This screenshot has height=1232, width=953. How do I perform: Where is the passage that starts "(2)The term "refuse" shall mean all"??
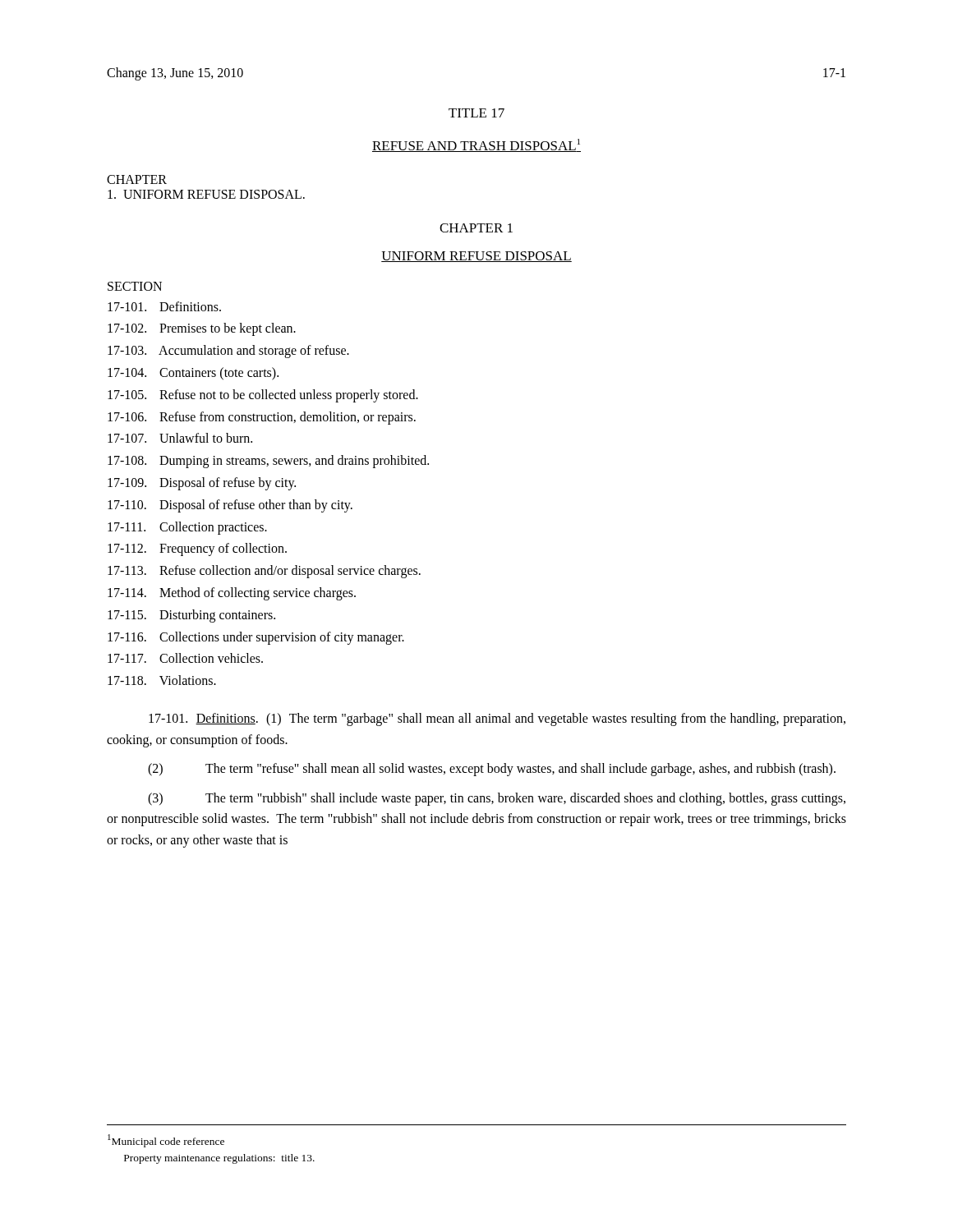coord(472,769)
